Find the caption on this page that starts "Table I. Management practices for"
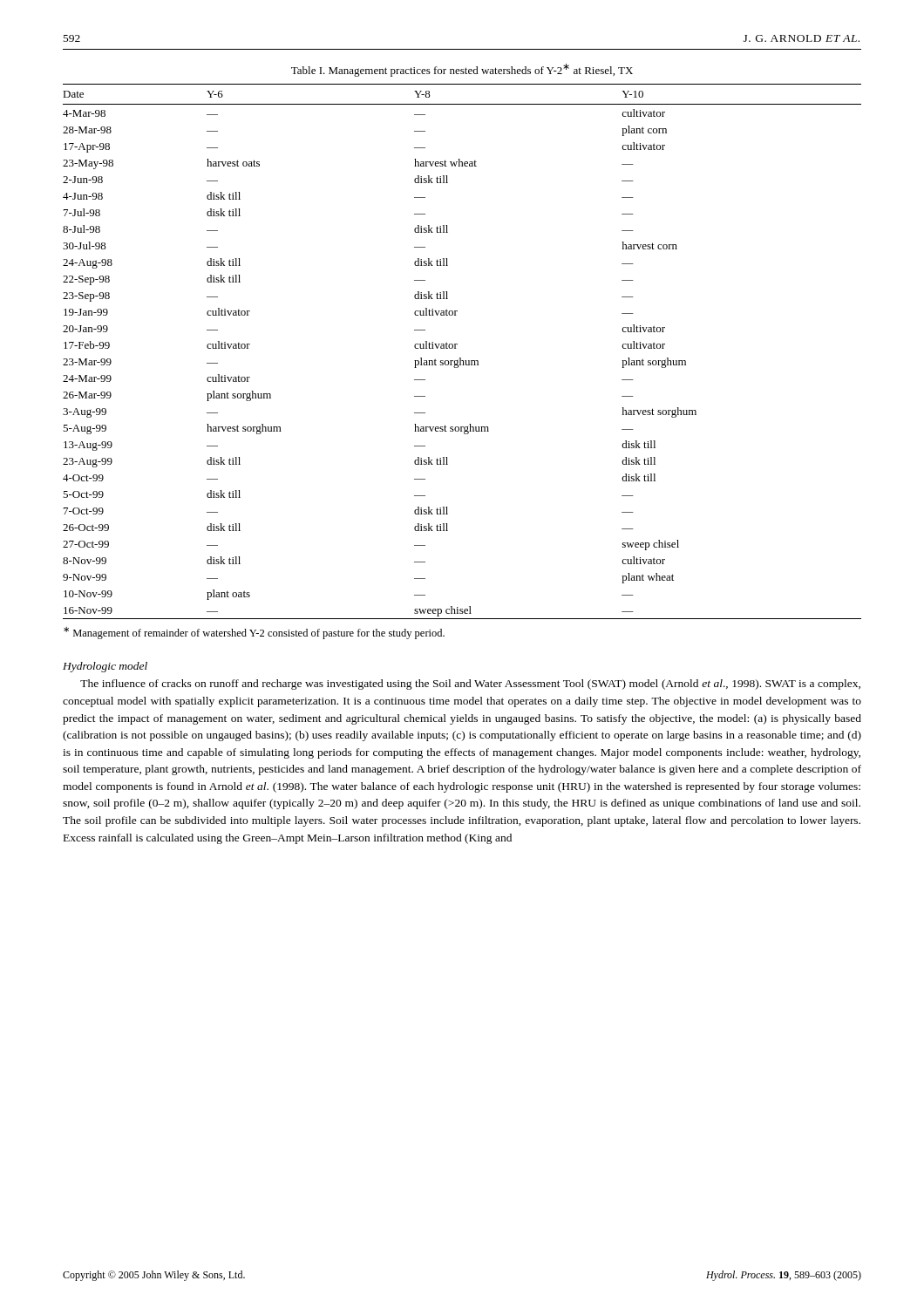 click(x=462, y=69)
